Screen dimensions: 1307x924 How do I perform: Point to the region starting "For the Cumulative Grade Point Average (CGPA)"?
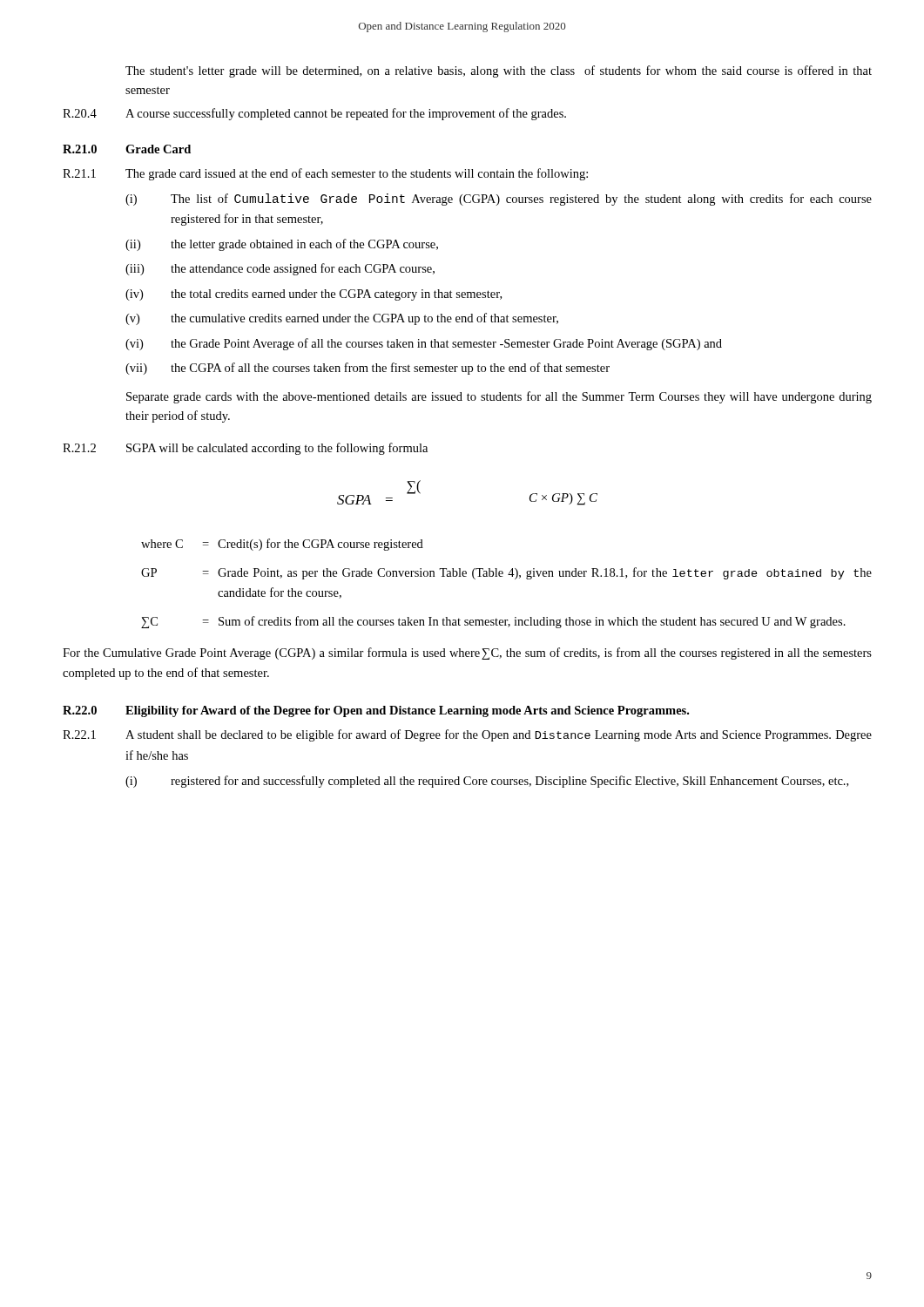467,663
